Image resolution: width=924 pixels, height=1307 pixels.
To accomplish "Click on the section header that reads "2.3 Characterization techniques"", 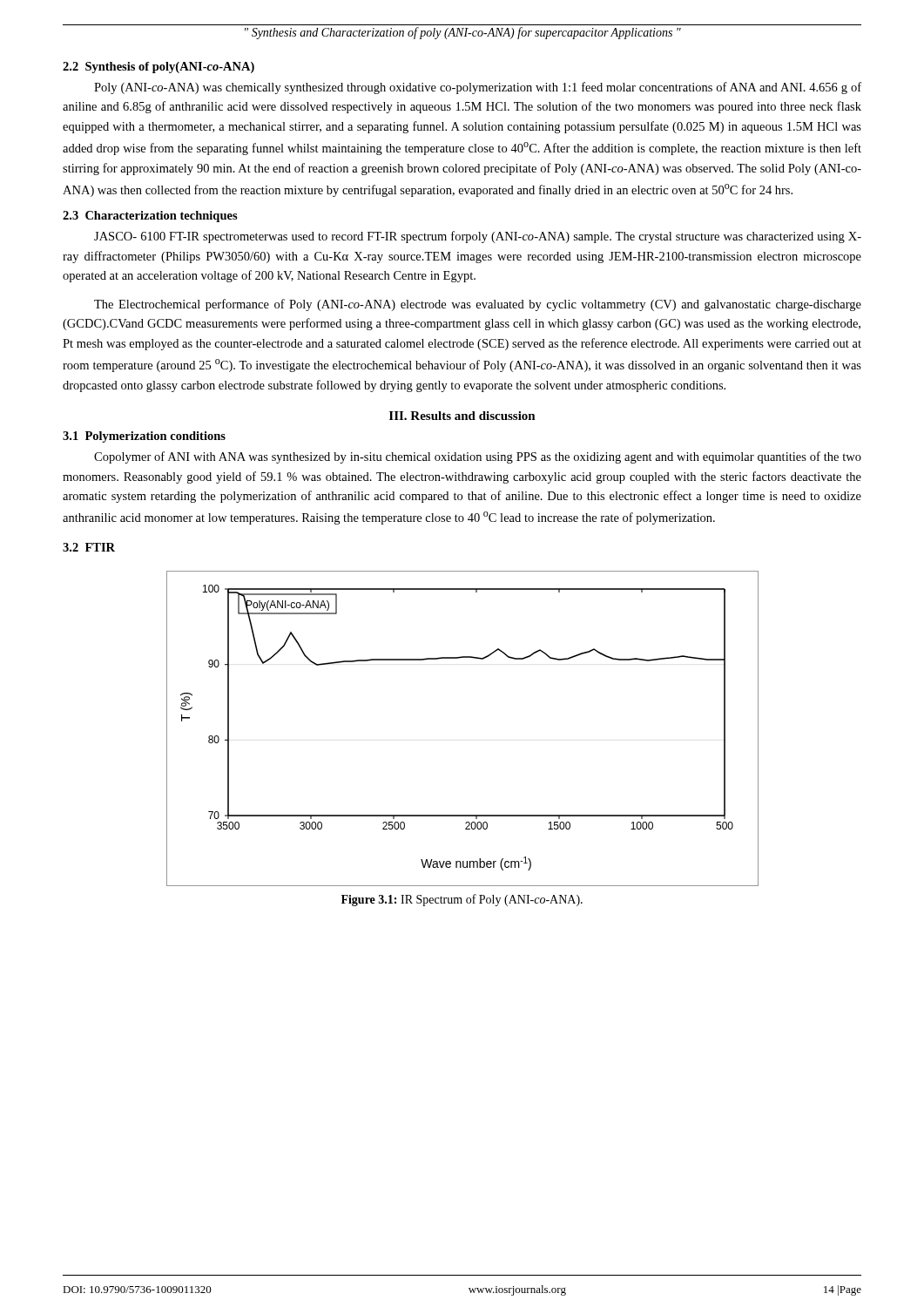I will tap(150, 216).
